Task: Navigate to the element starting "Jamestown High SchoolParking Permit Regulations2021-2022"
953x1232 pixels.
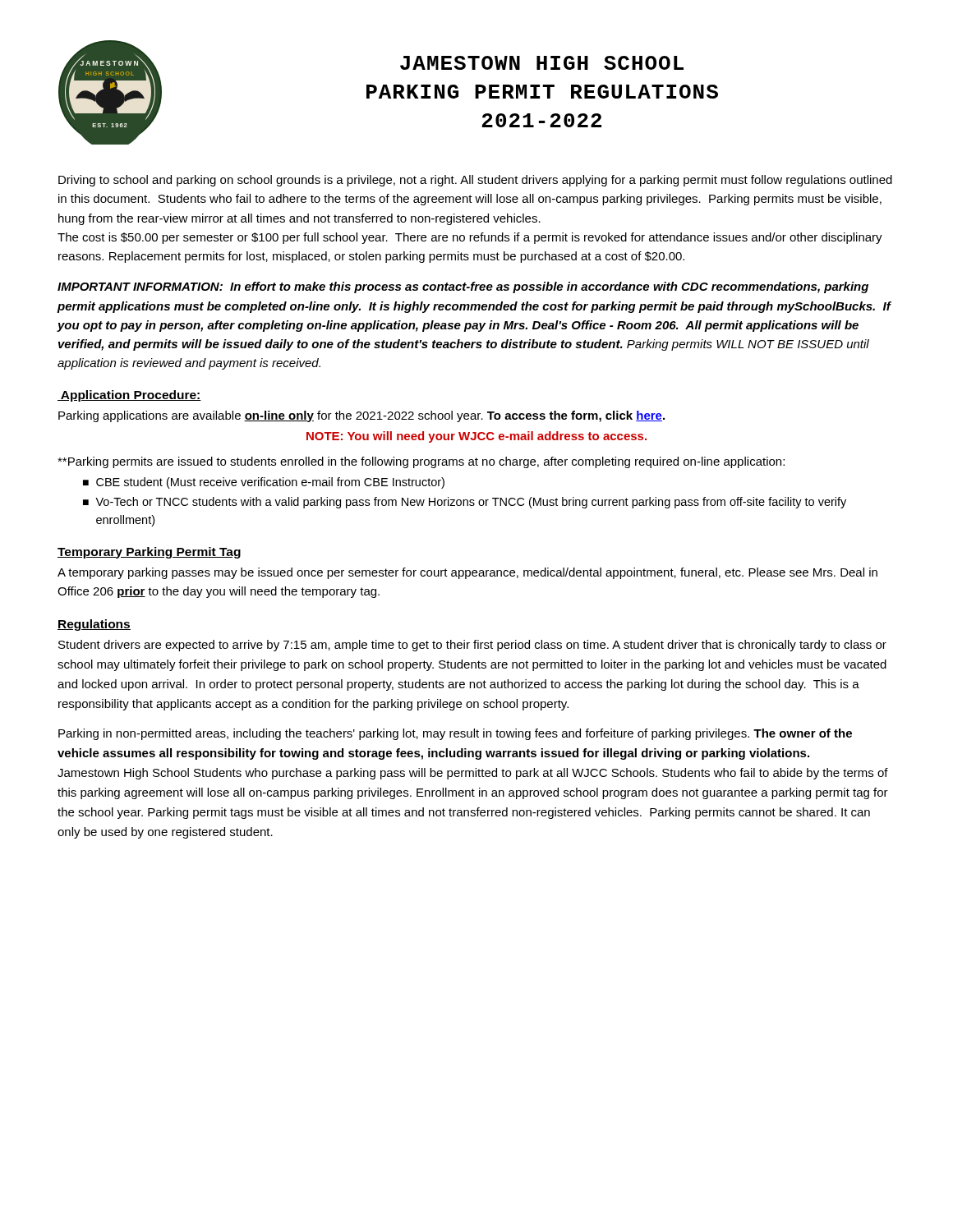Action: pos(542,93)
